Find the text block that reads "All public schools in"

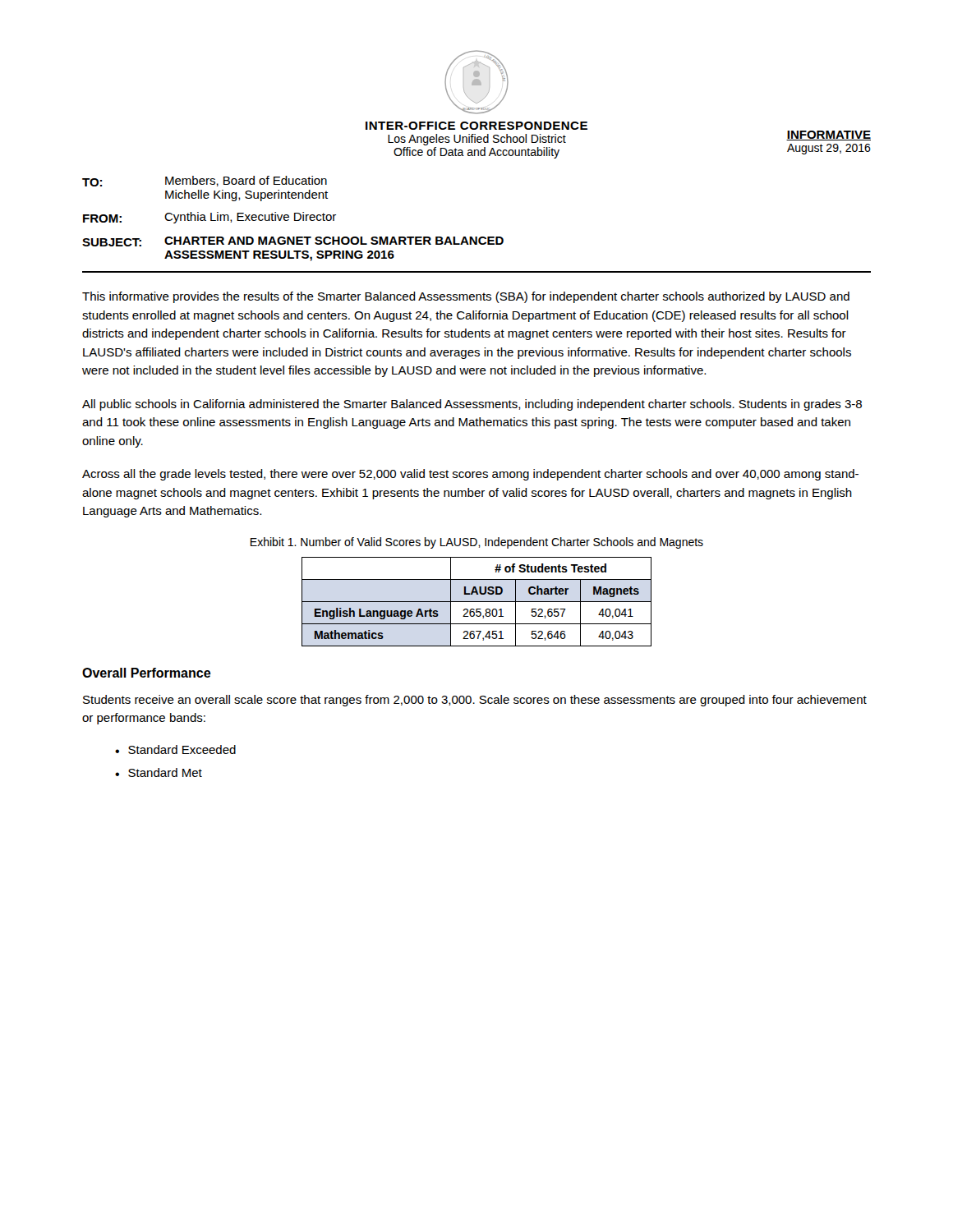(x=472, y=422)
